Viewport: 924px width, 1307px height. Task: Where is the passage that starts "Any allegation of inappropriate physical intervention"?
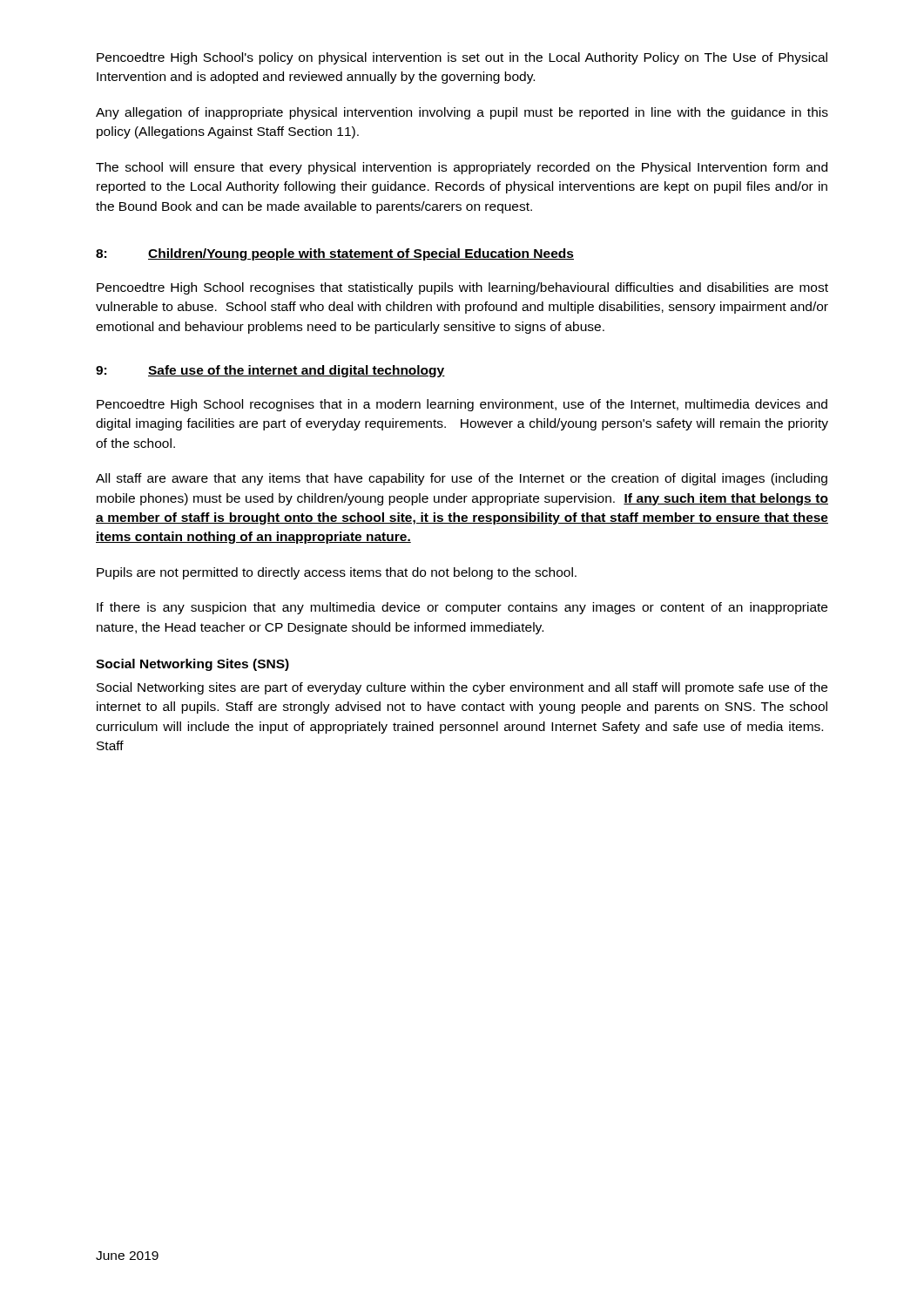pyautogui.click(x=462, y=122)
